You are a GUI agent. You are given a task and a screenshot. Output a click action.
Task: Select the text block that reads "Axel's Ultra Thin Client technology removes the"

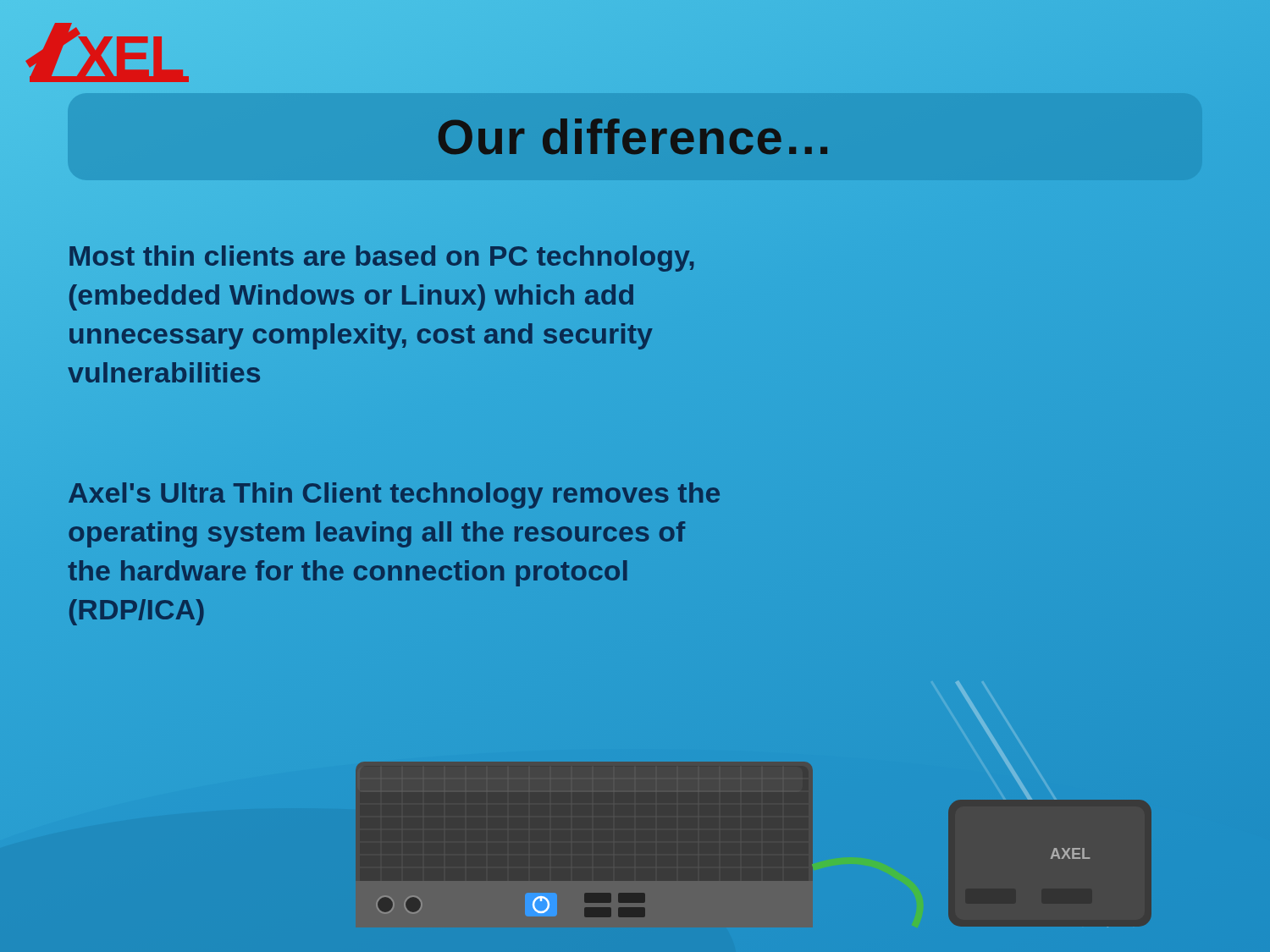click(x=394, y=551)
